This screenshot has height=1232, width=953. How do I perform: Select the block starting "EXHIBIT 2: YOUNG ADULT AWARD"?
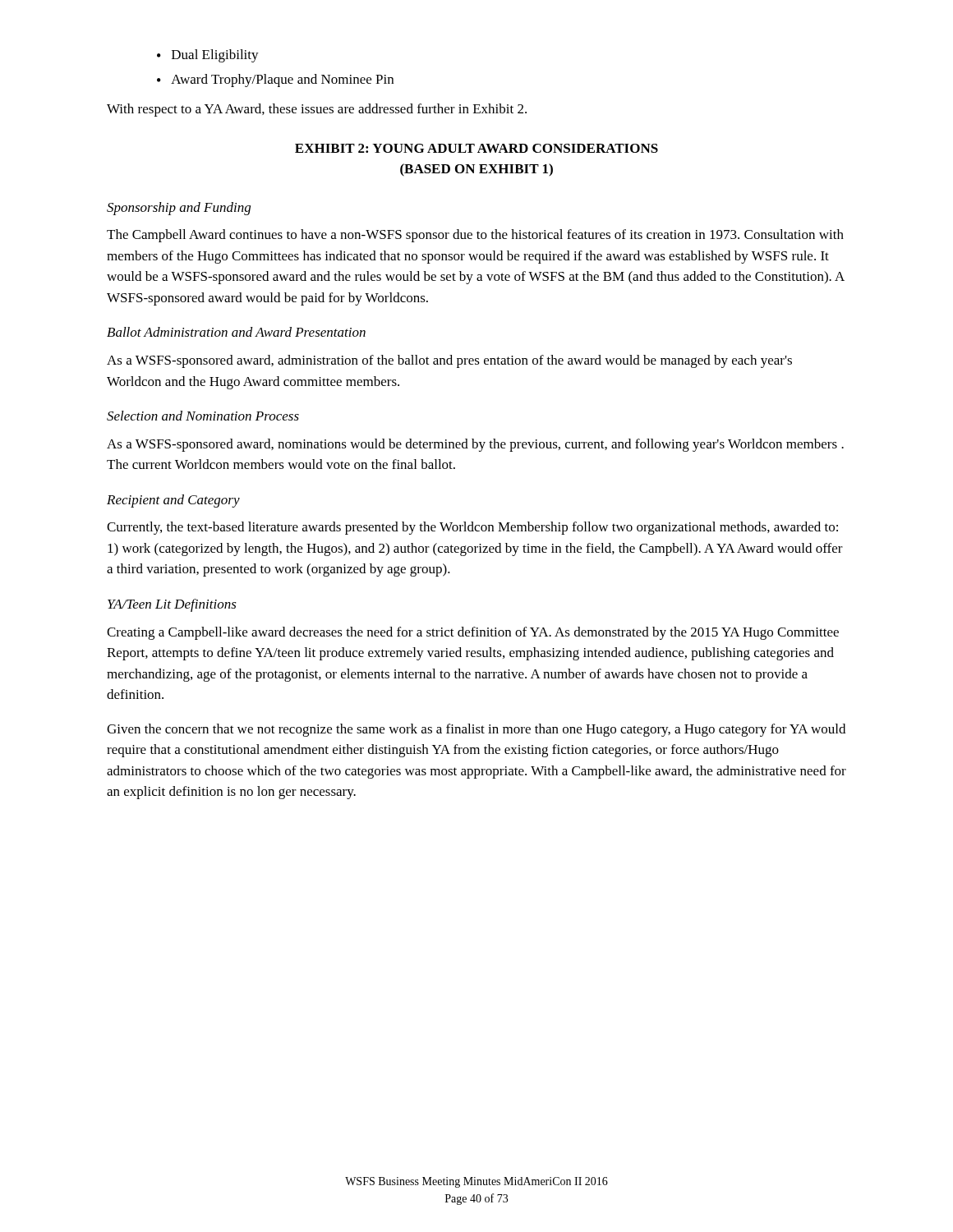(476, 159)
